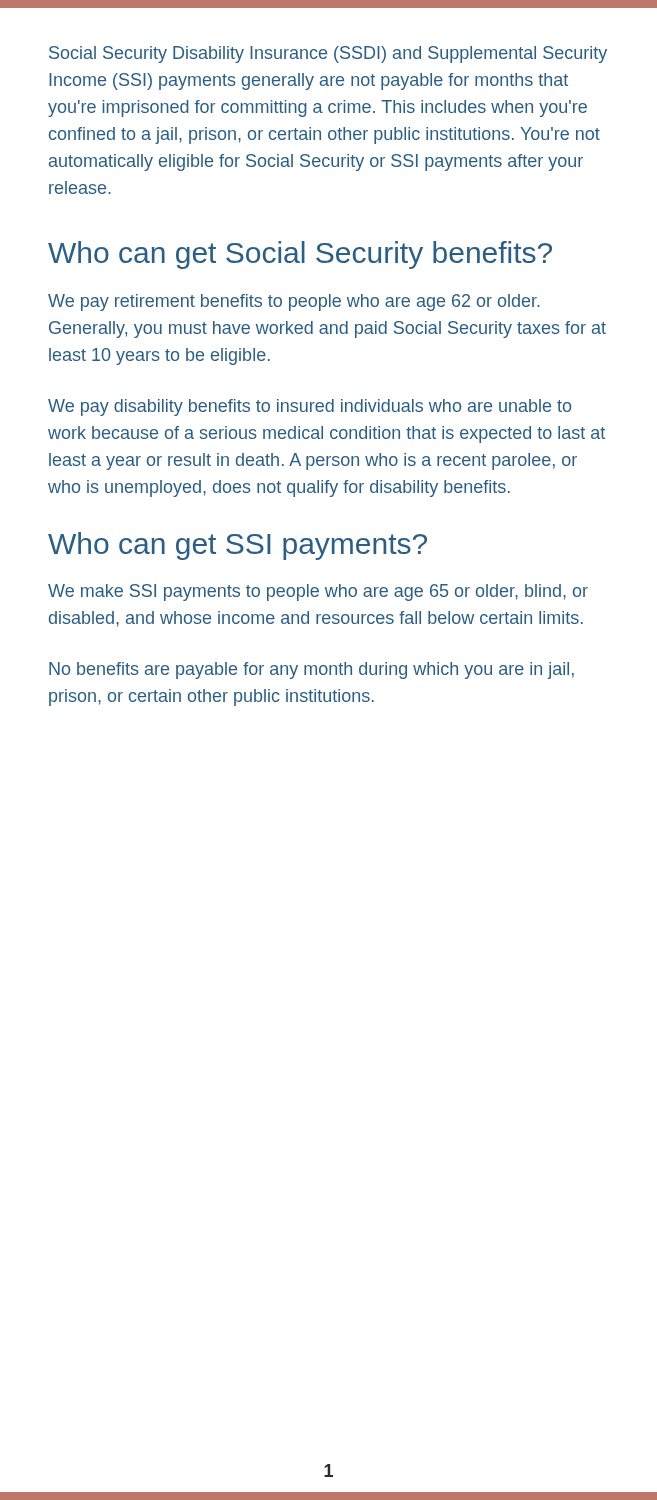
Task: Select the block starting "Social Security Disability Insurance (SSDI) and Supplemental"
Action: pyautogui.click(x=328, y=121)
